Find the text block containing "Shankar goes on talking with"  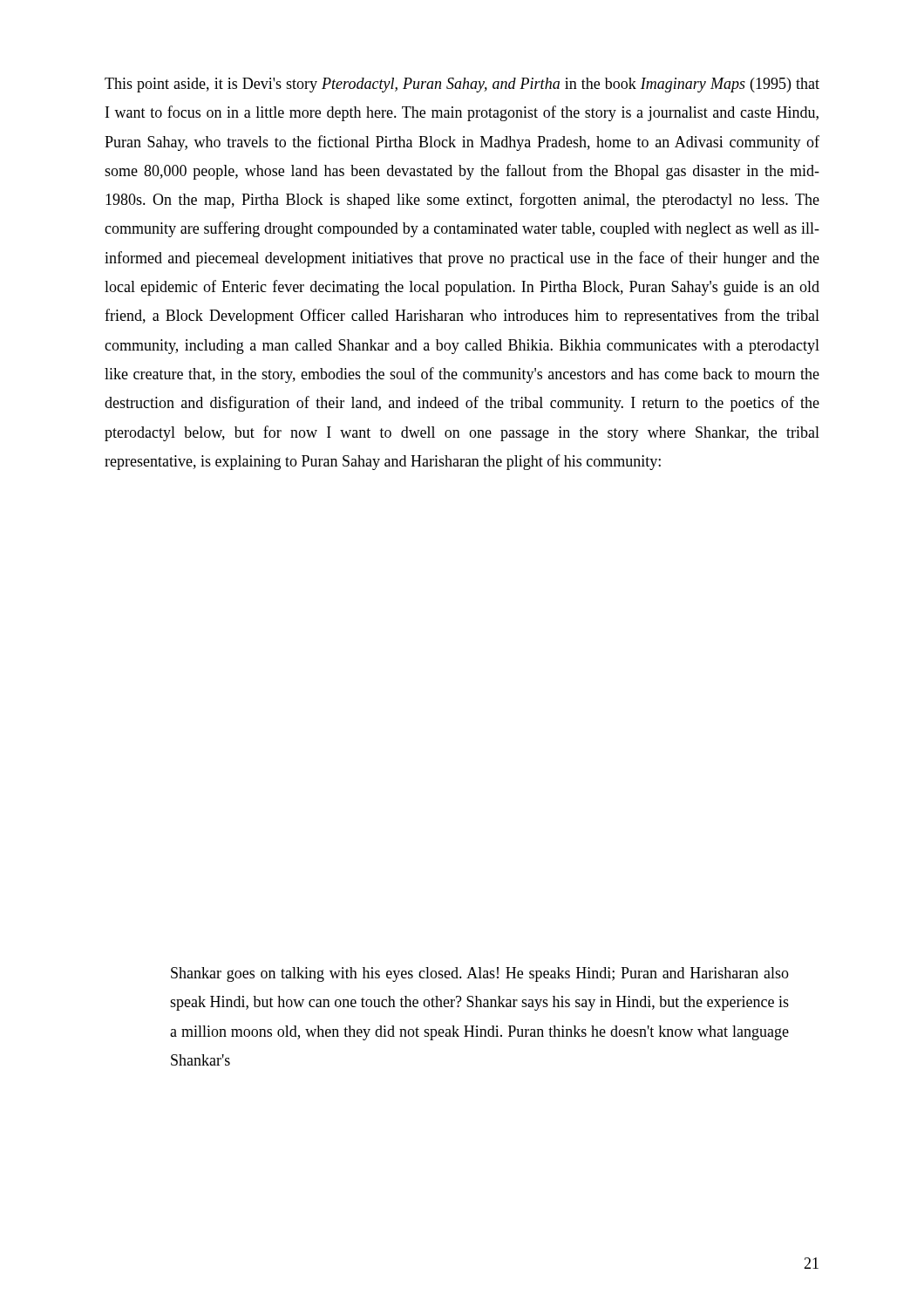[479, 1017]
